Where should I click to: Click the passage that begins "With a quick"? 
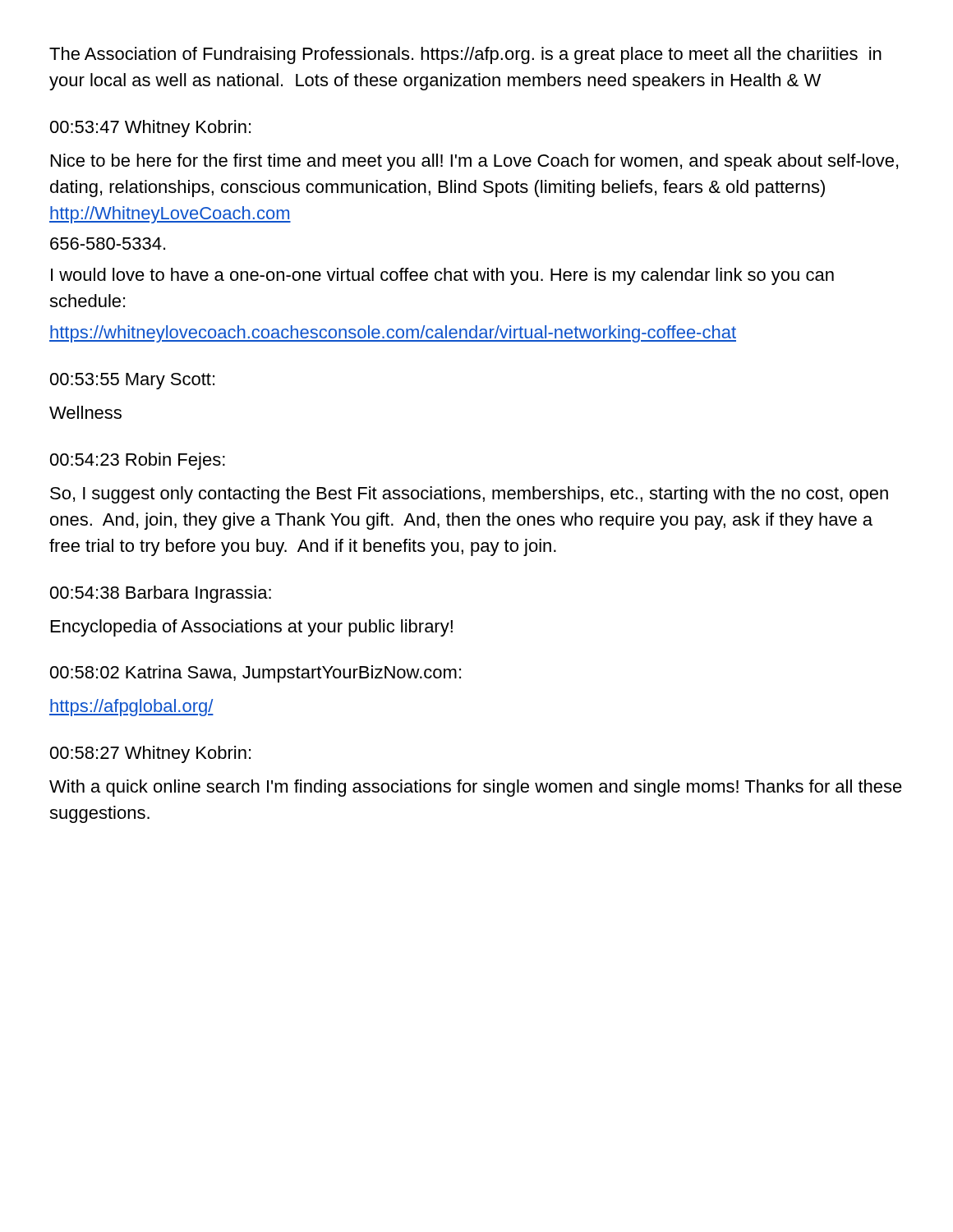pos(476,800)
